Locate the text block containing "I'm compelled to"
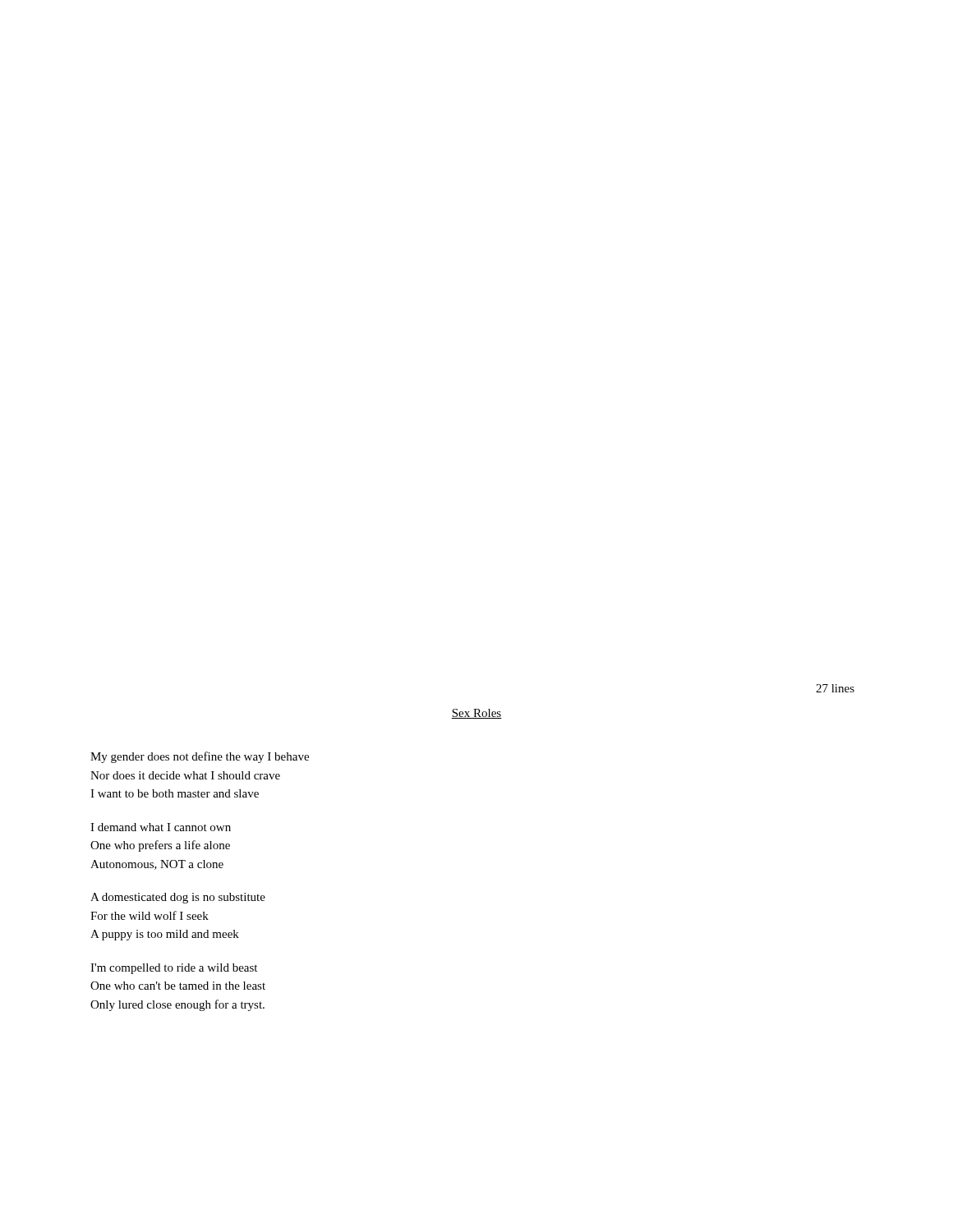This screenshot has height=1232, width=953. click(200, 986)
